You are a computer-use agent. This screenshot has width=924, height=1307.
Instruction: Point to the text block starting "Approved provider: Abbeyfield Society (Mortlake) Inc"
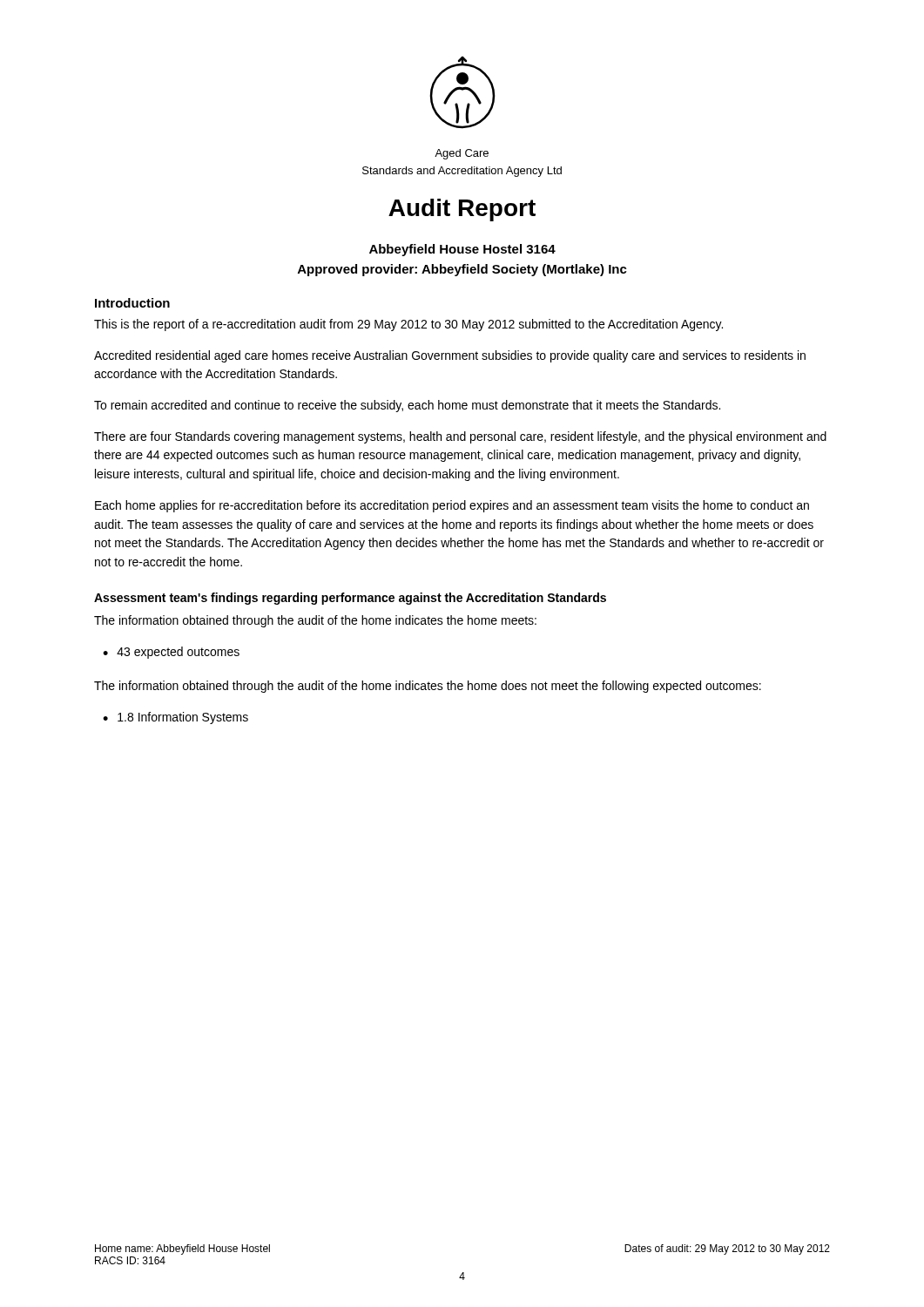pyautogui.click(x=462, y=269)
